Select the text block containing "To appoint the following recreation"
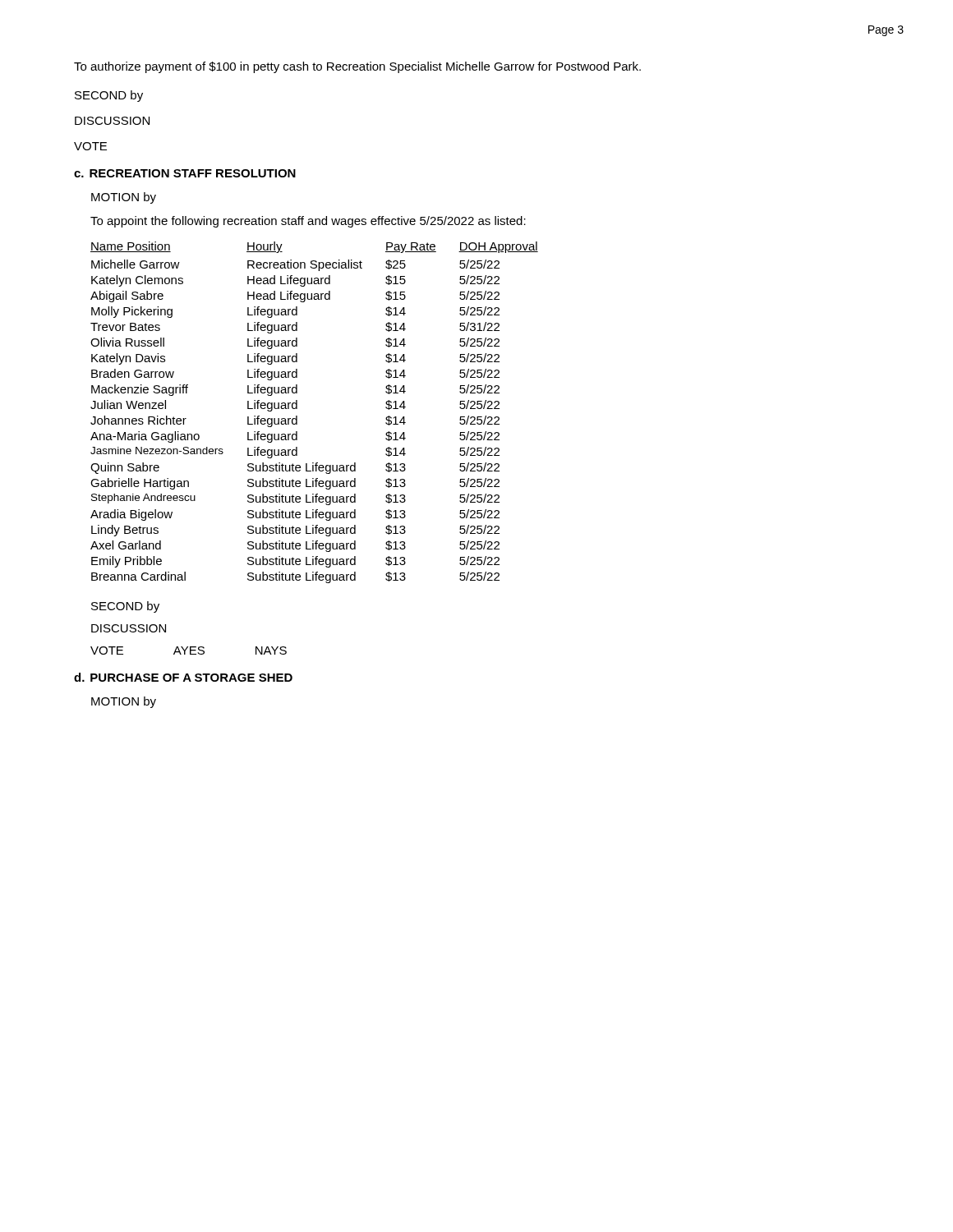Image resolution: width=953 pixels, height=1232 pixels. tap(308, 220)
